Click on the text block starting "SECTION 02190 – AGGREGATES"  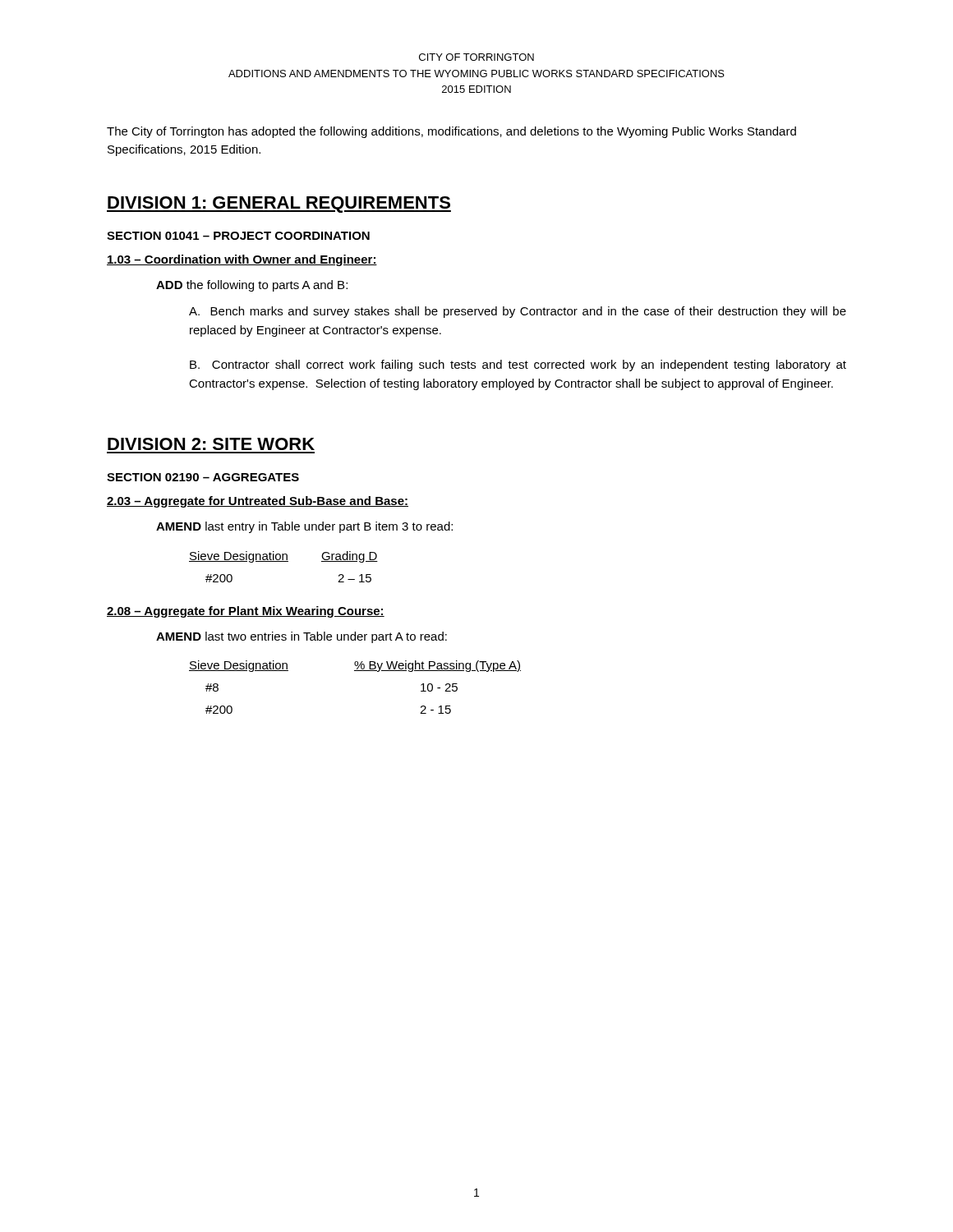203,477
